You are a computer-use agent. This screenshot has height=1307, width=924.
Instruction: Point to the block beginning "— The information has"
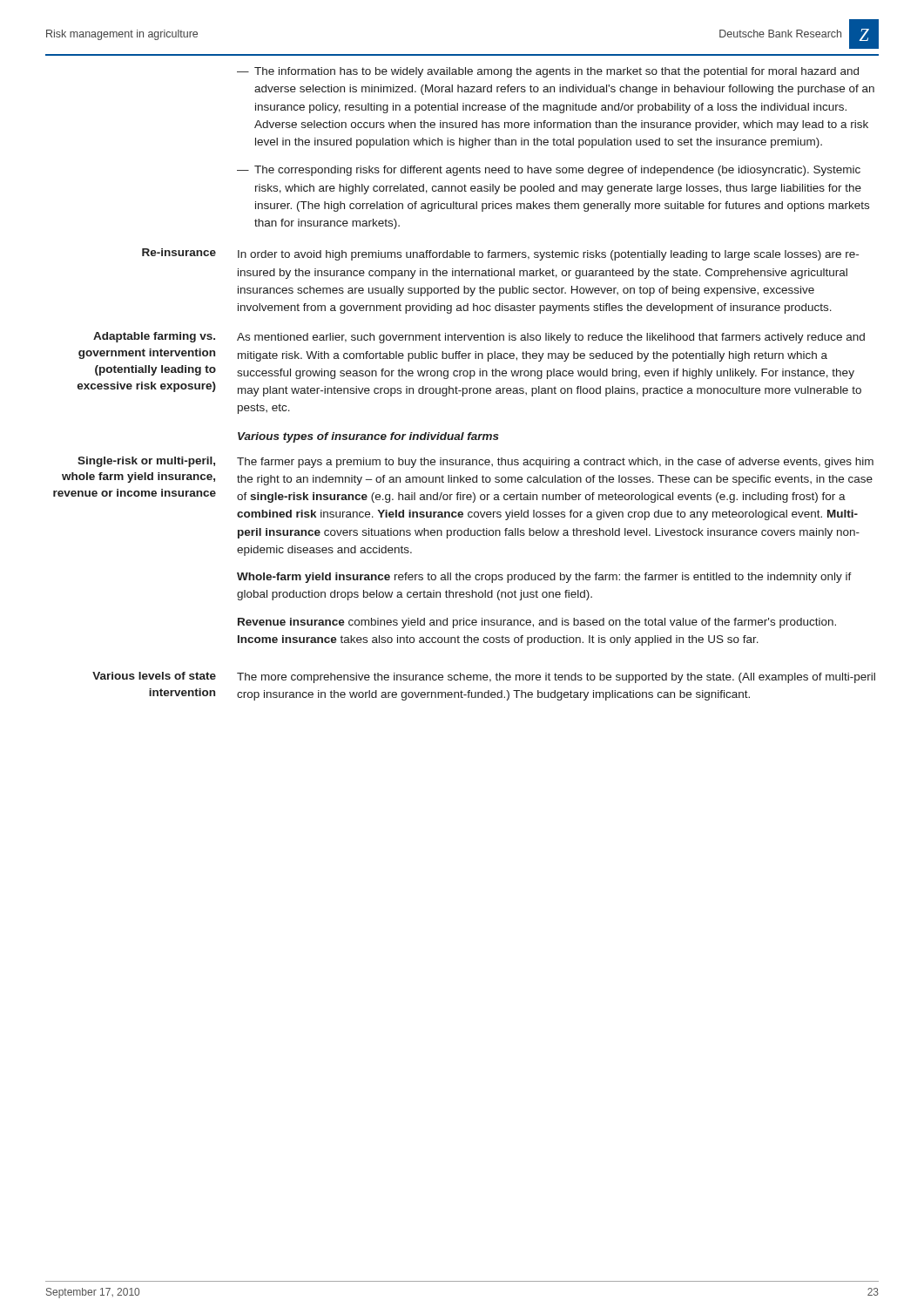556,105
